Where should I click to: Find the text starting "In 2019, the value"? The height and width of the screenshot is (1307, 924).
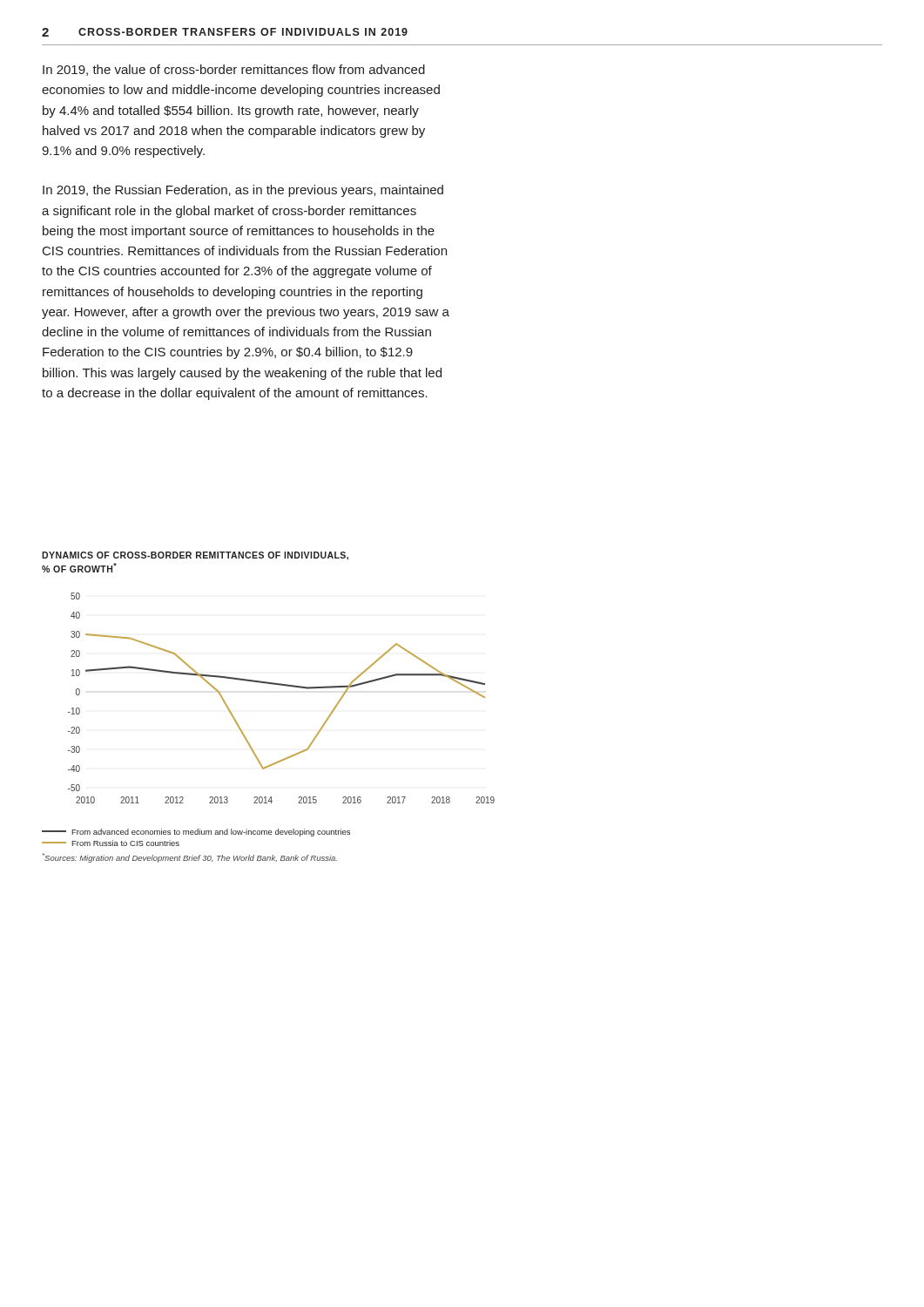coord(246,231)
